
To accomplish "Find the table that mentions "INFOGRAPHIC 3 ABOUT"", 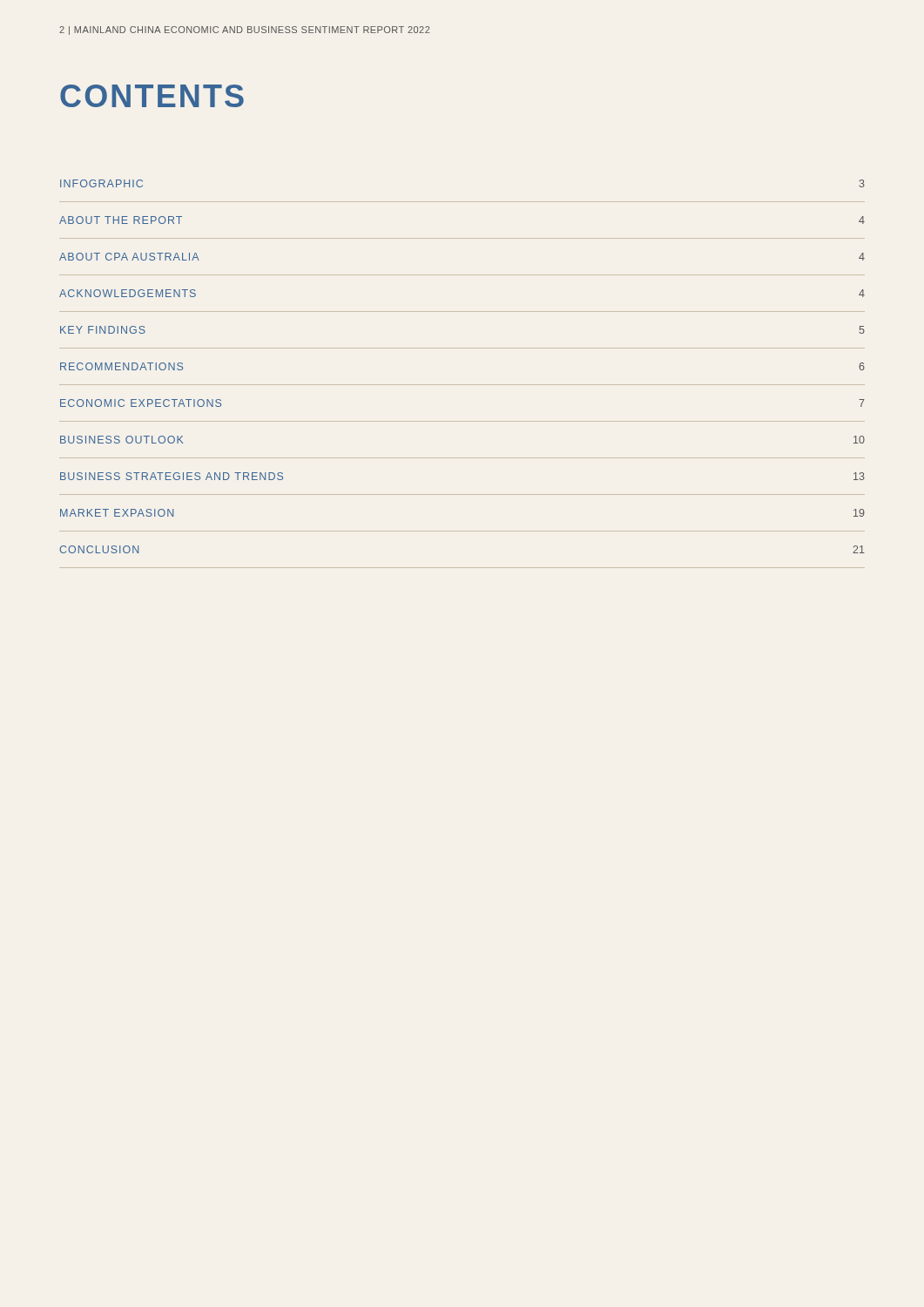I will (x=462, y=367).
